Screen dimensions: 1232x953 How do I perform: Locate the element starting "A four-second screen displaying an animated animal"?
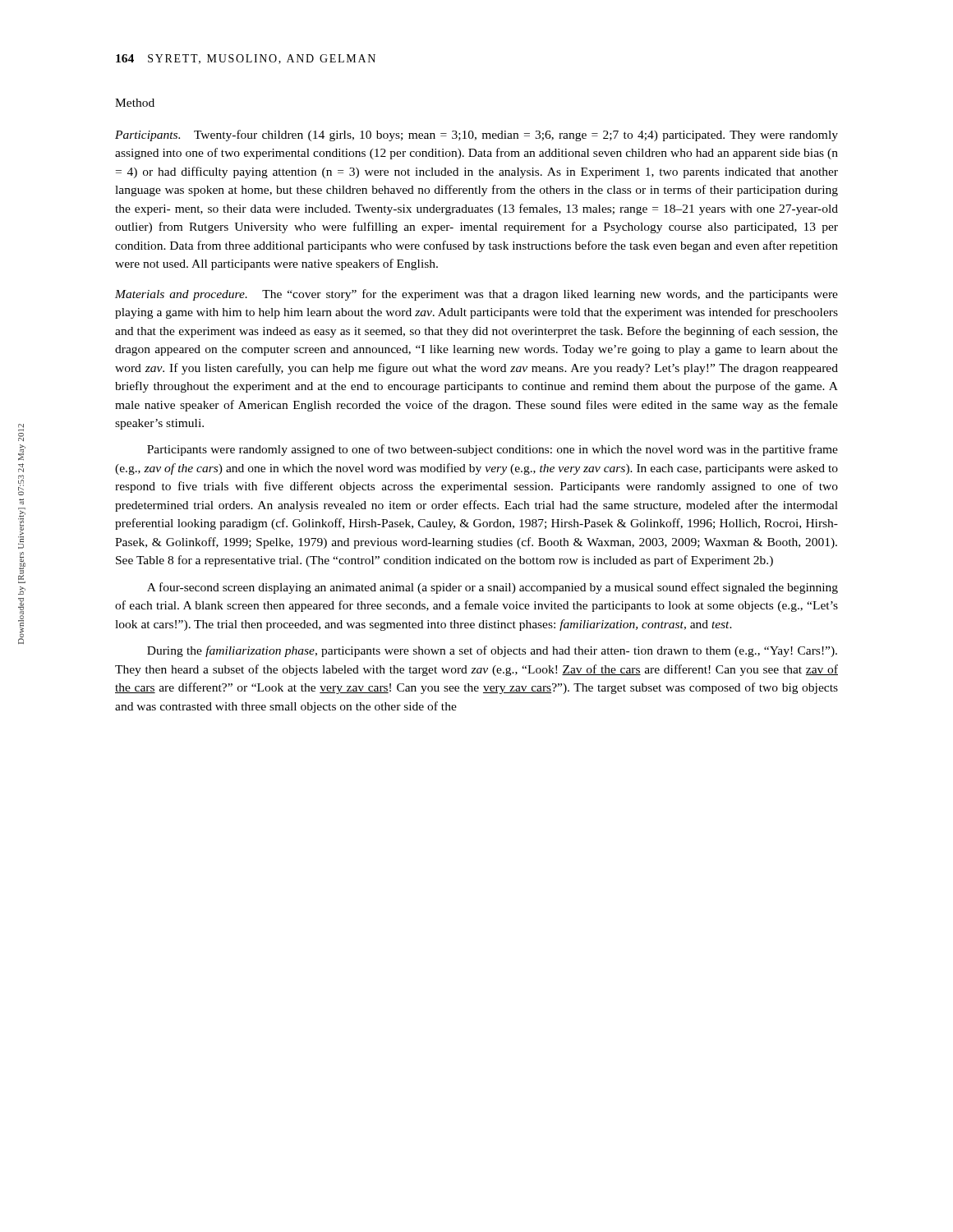[x=476, y=606]
